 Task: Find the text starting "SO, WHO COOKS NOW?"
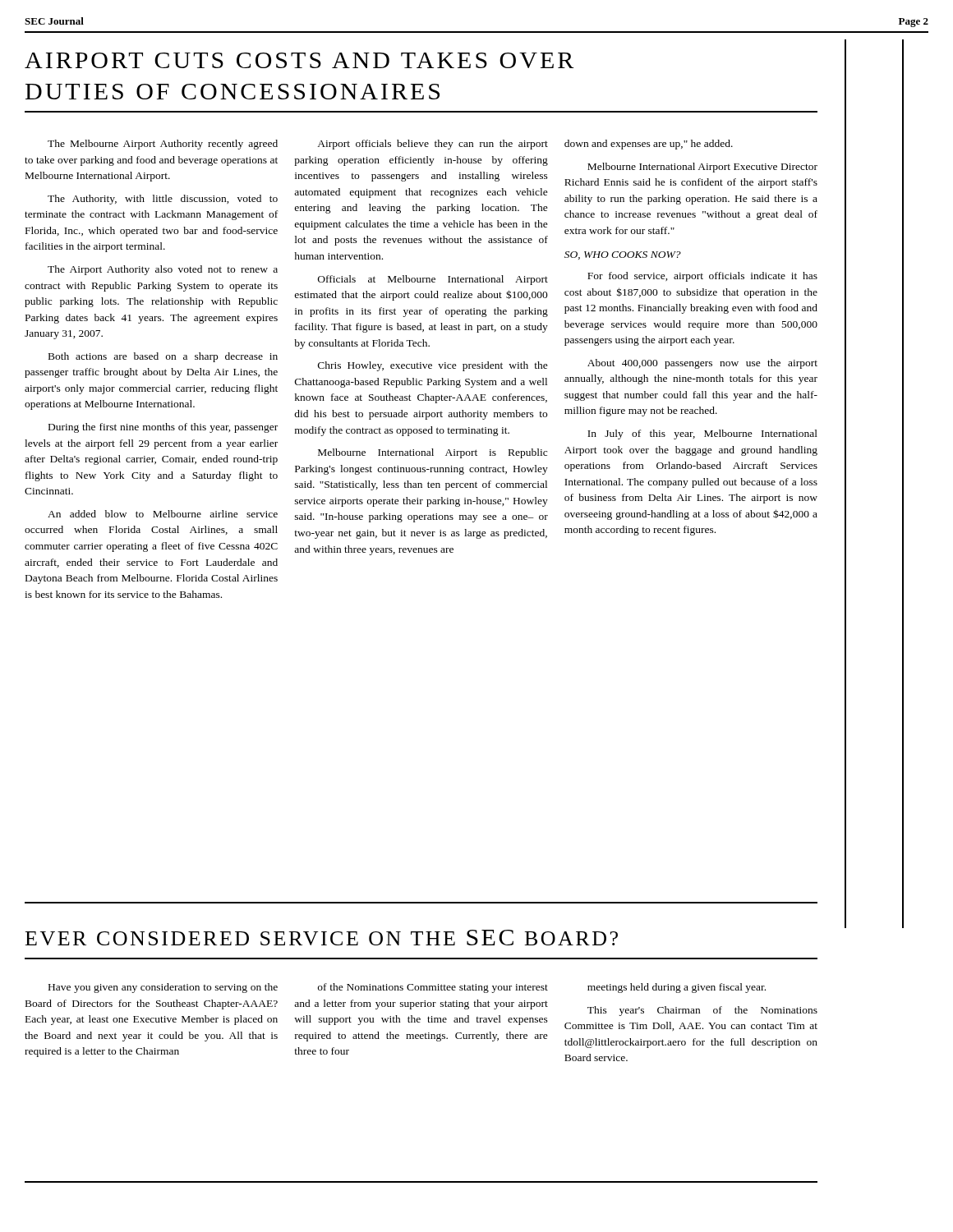point(622,255)
